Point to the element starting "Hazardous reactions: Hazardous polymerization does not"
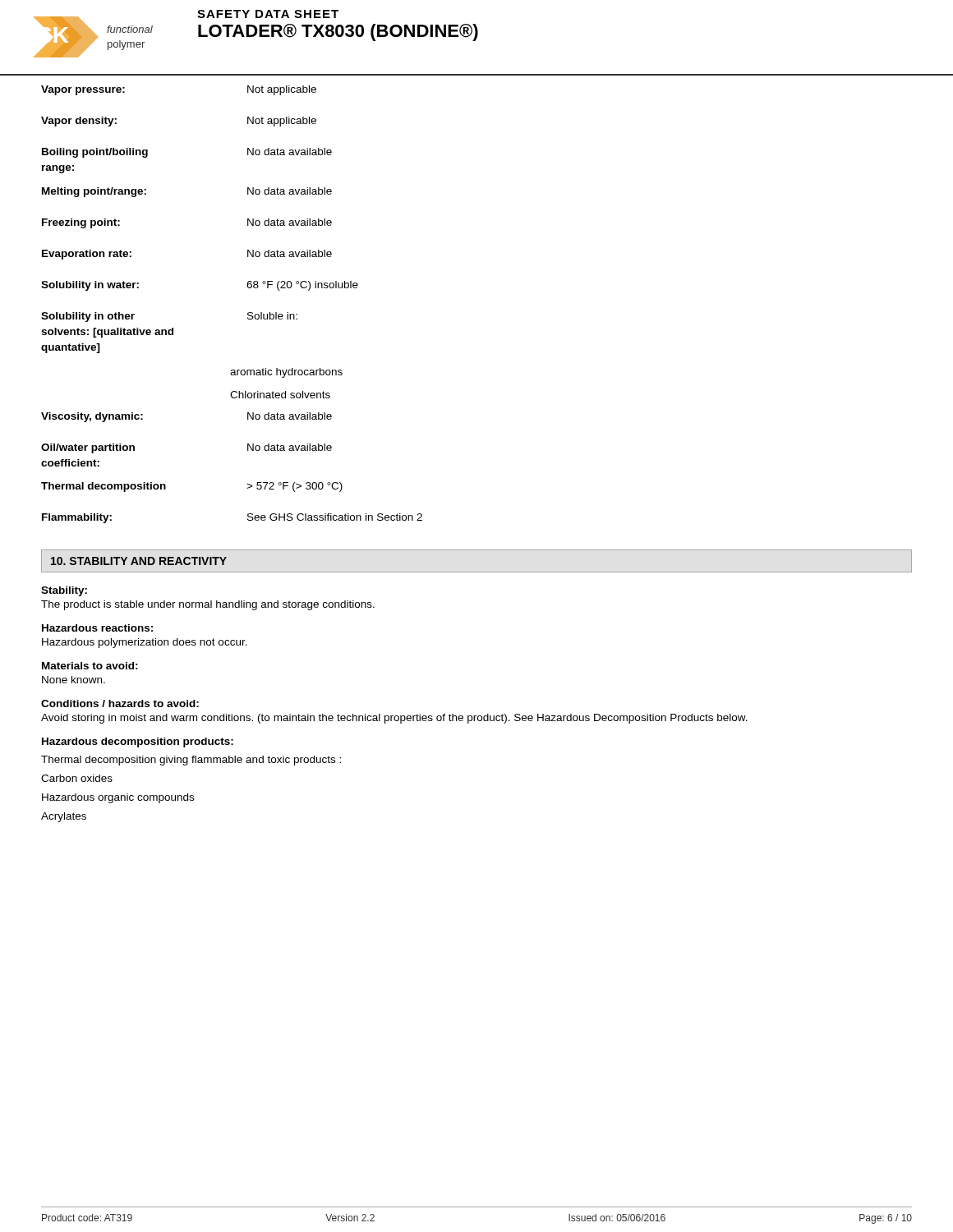 [x=97, y=628]
